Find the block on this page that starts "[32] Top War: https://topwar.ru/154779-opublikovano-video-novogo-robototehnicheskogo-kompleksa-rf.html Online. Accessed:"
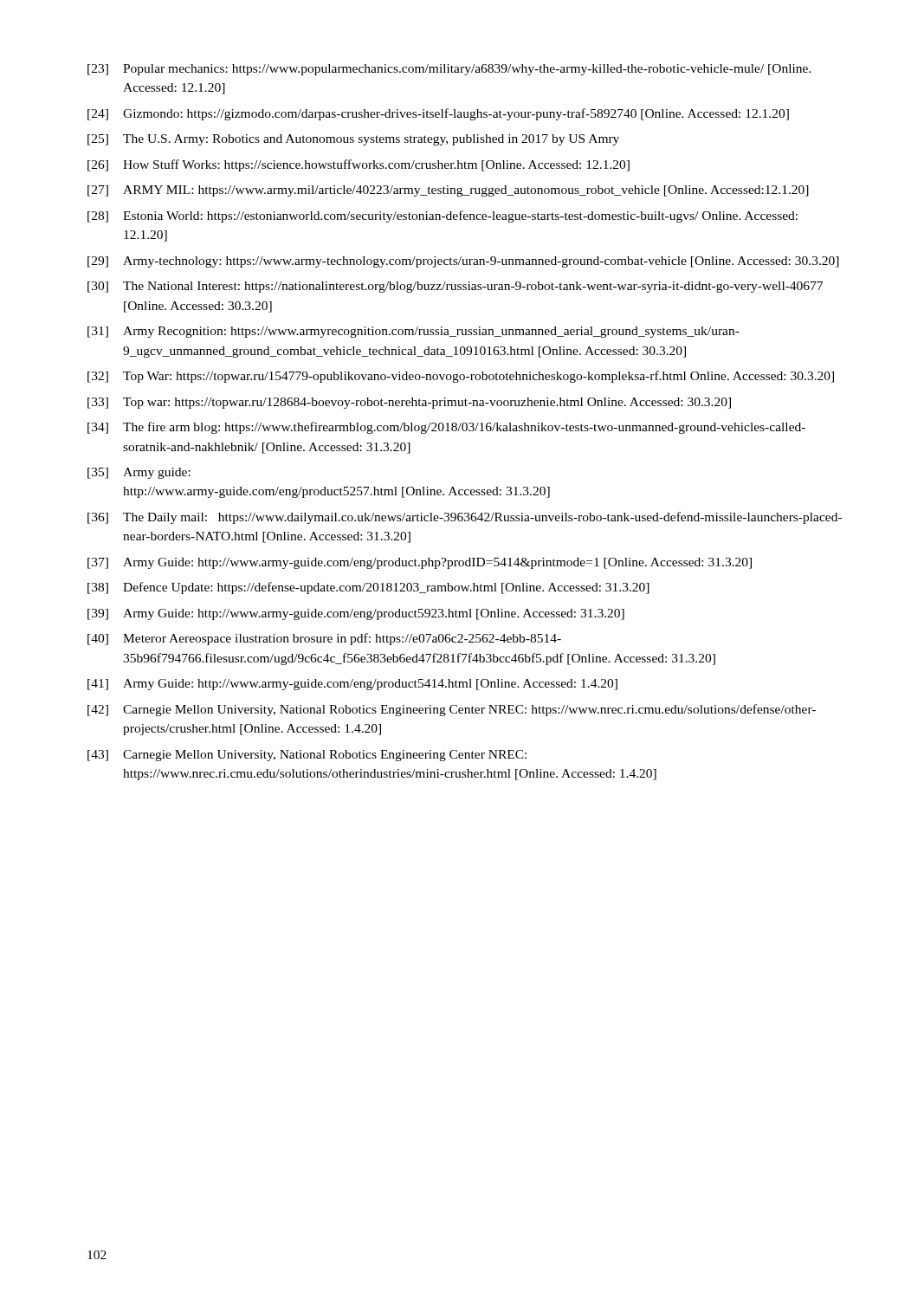The width and height of the screenshot is (924, 1299). pyautogui.click(x=466, y=376)
